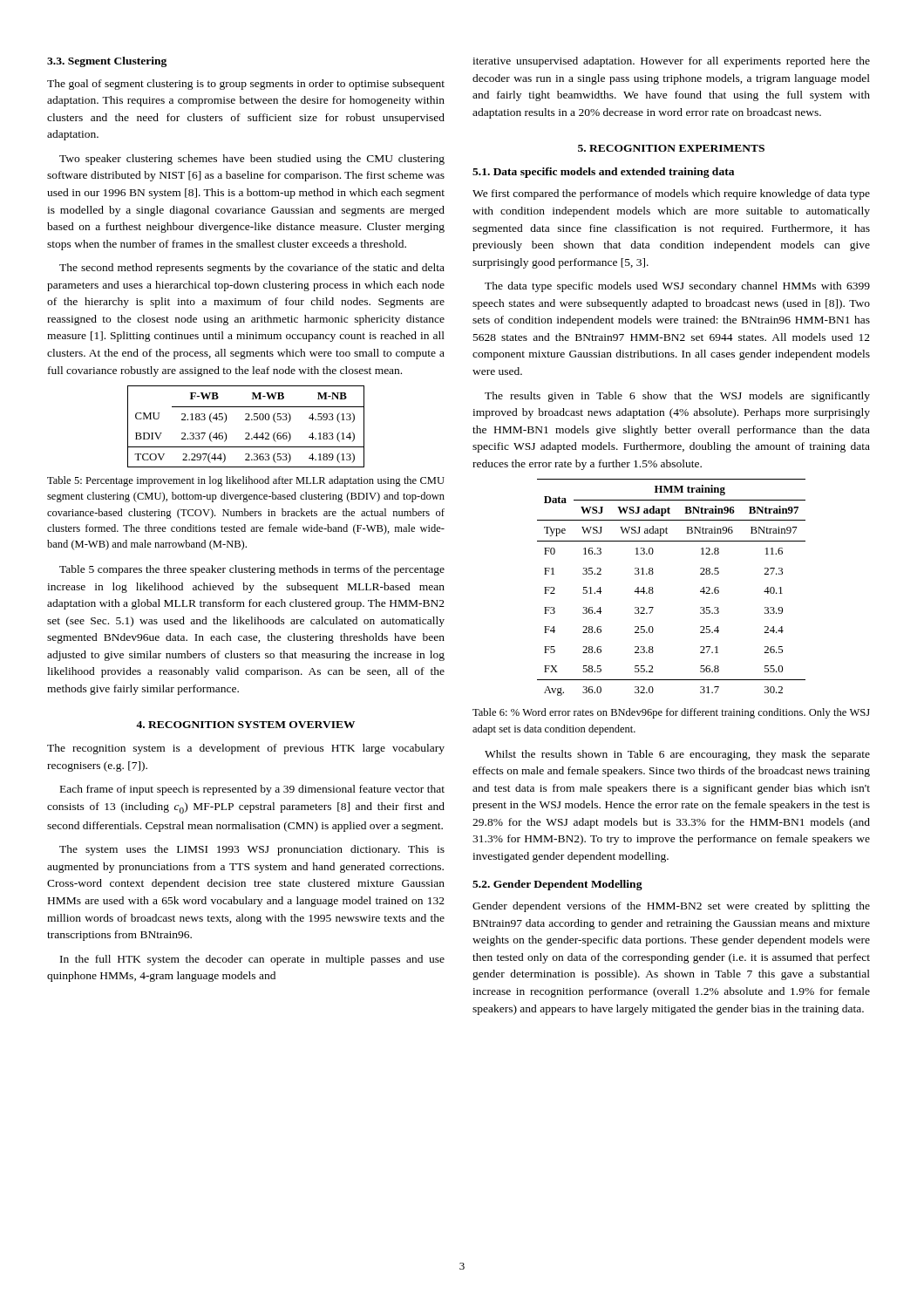Find the region starting "4. RECOGNITION SYSTEM OVERVIEW"
The image size is (924, 1308).
(x=246, y=725)
